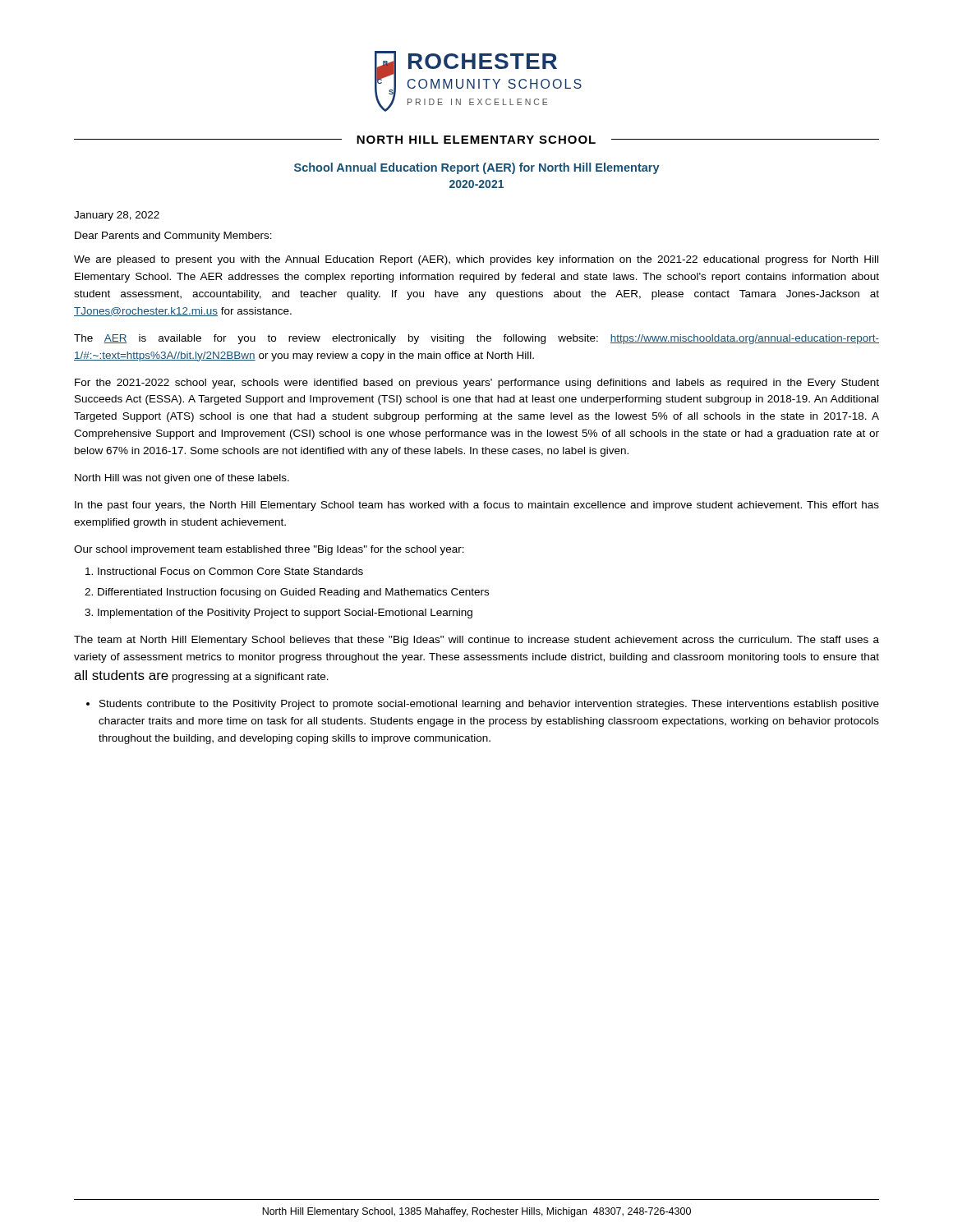Click the logo
The height and width of the screenshot is (1232, 953).
476,74
